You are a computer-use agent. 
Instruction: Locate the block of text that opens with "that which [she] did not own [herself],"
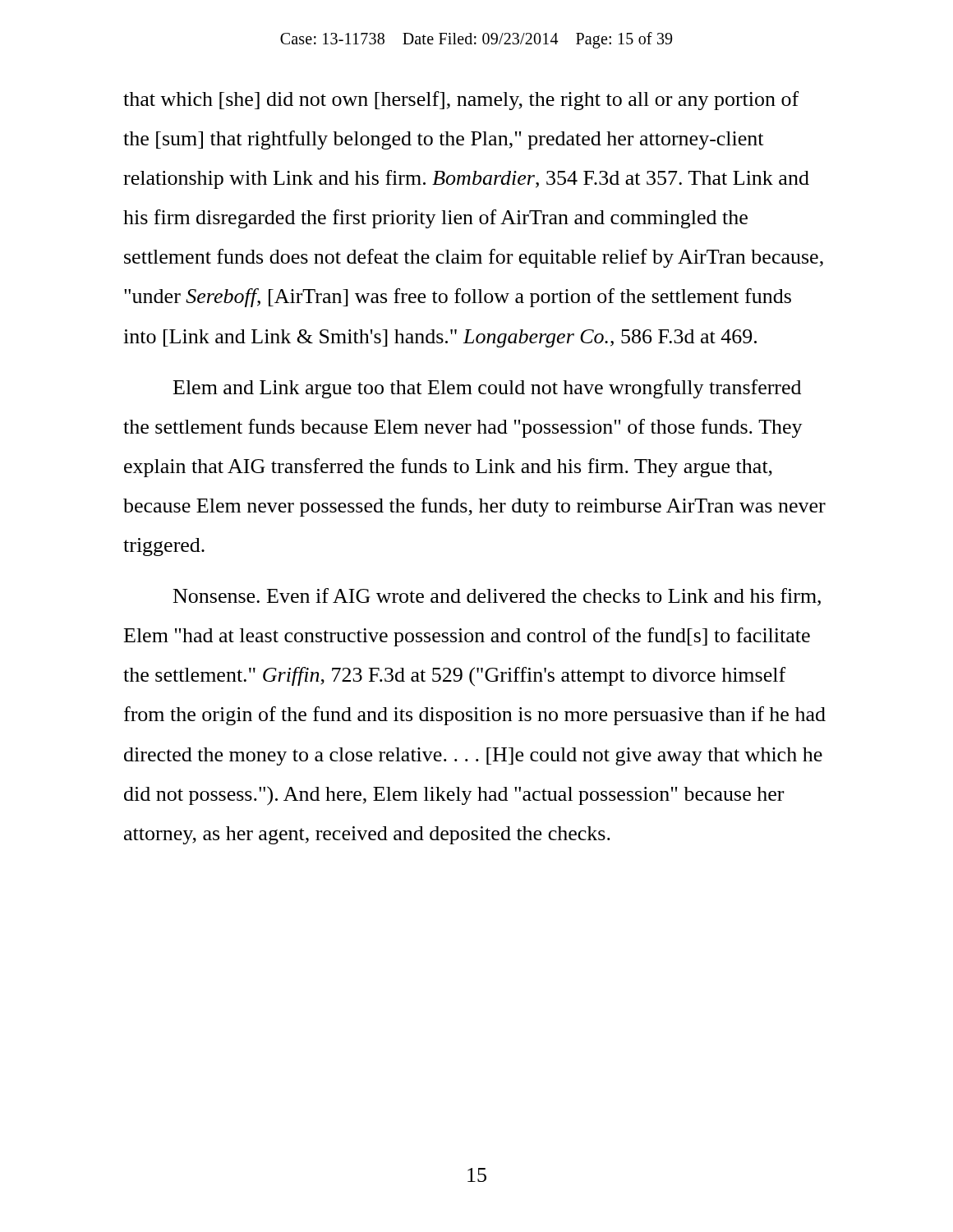coord(474,218)
